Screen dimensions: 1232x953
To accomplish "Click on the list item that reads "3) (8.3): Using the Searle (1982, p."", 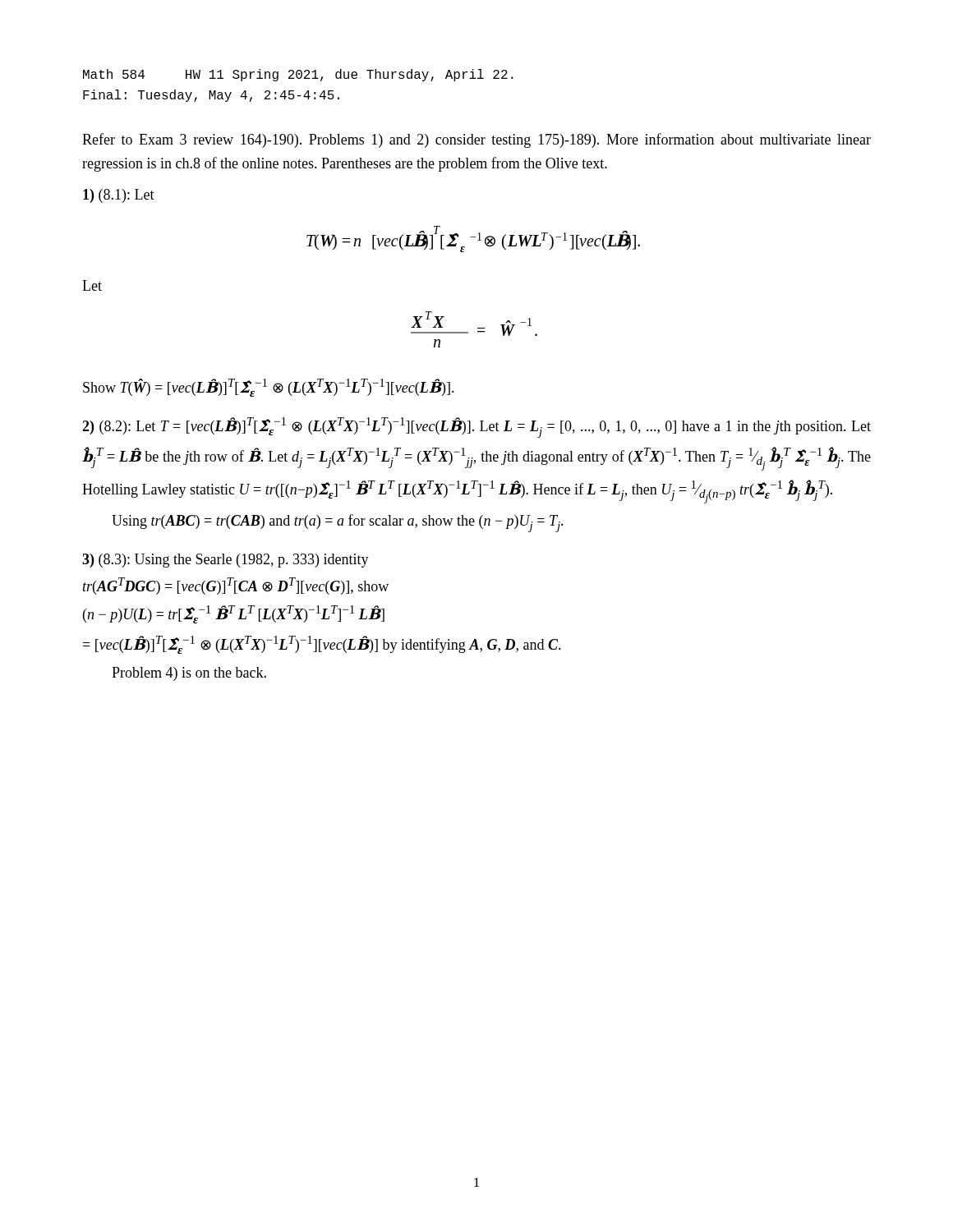I will pyautogui.click(x=322, y=616).
